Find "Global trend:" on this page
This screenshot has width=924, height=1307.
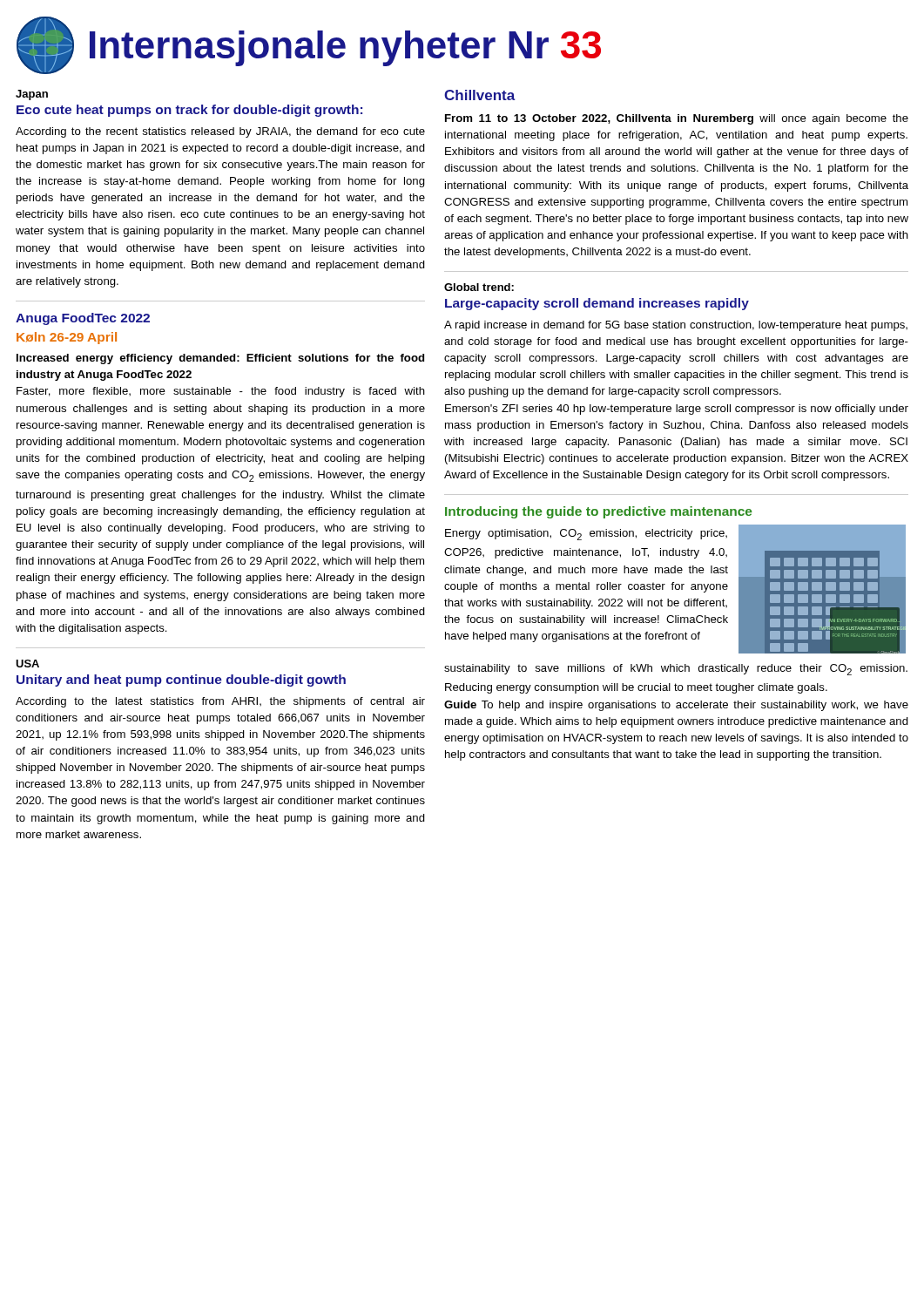tap(479, 287)
